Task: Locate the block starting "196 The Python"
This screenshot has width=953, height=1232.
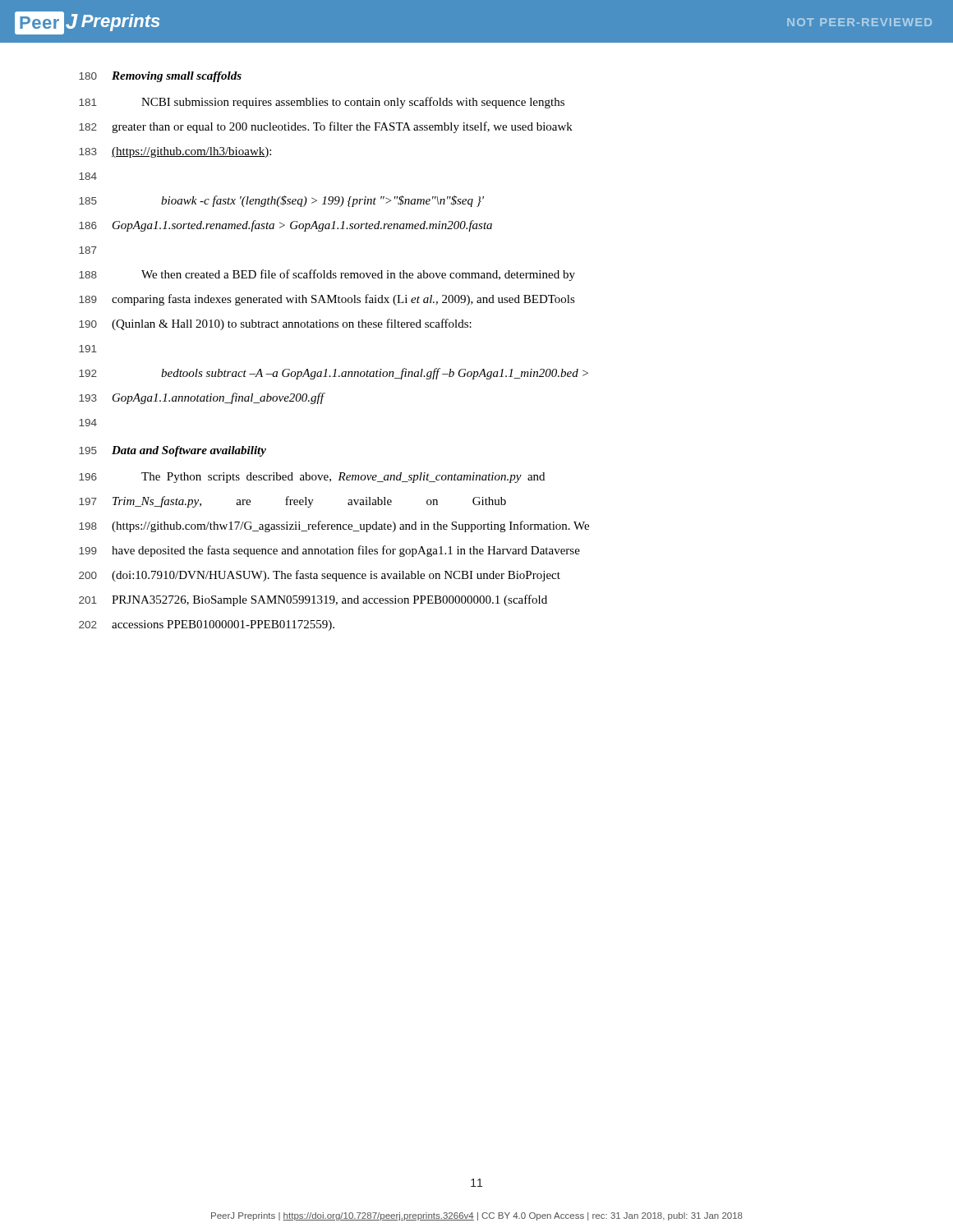Action: tap(483, 477)
